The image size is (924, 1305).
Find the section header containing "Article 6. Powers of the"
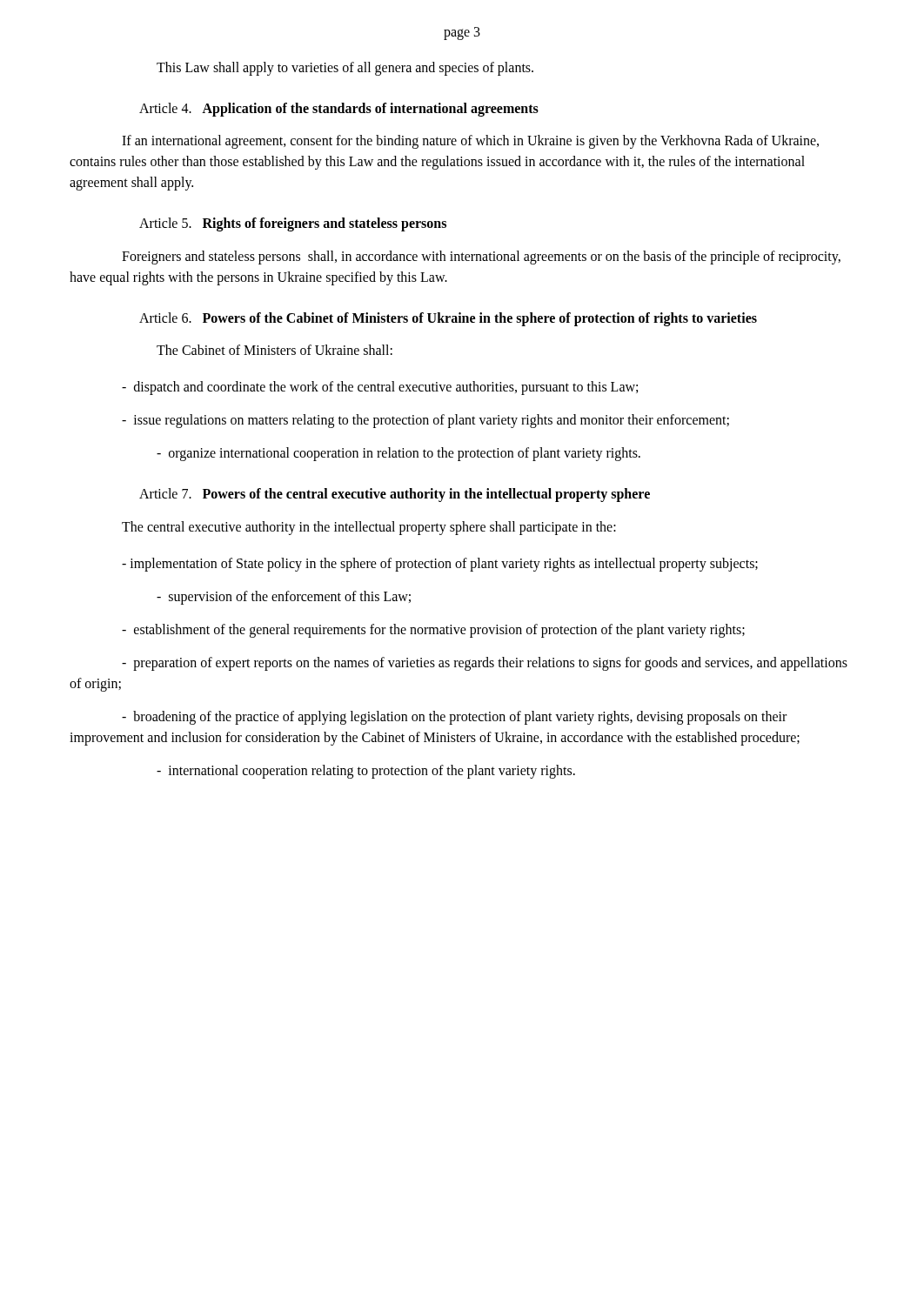click(448, 318)
